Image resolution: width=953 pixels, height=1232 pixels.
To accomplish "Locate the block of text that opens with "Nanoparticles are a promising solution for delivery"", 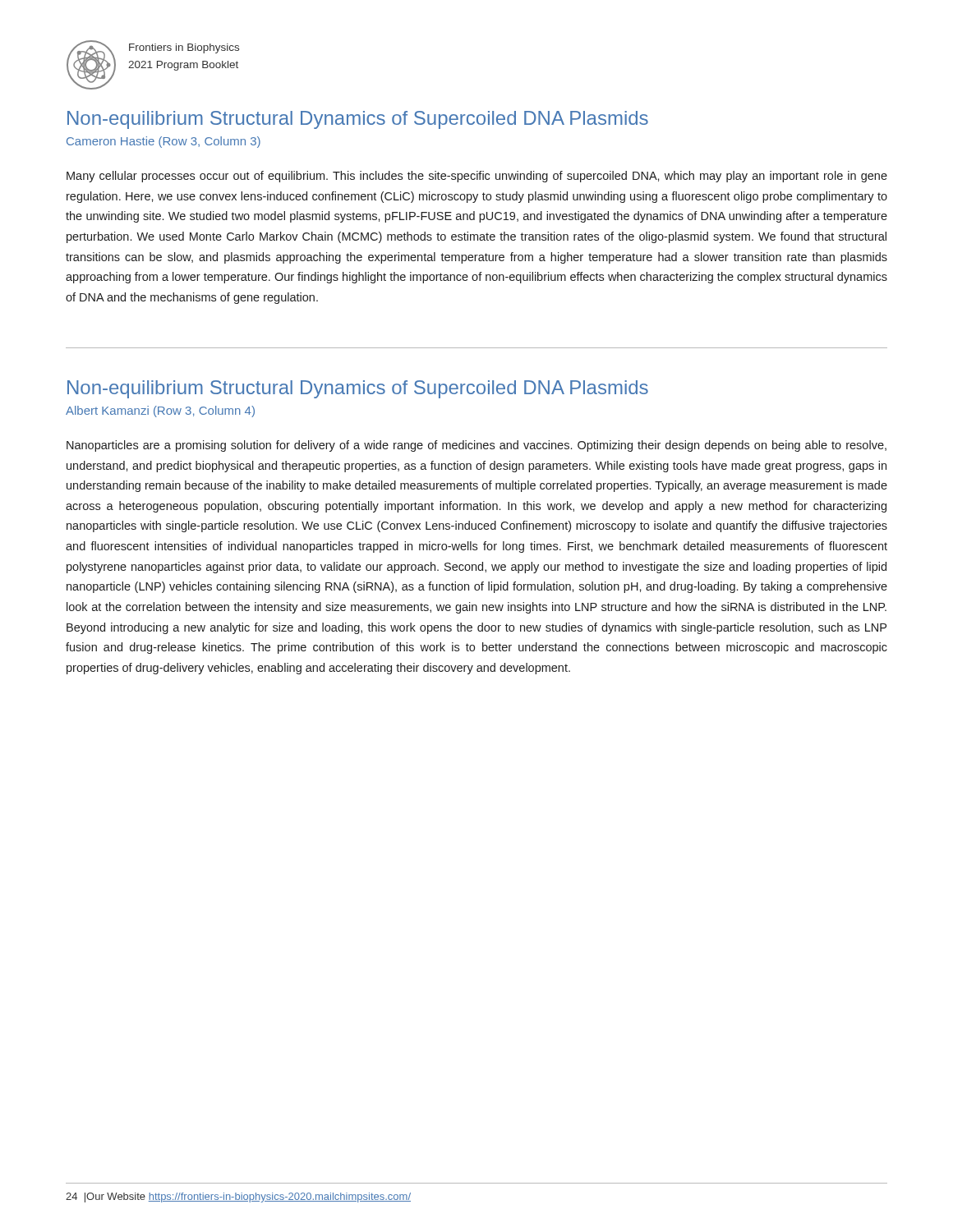I will coord(476,556).
